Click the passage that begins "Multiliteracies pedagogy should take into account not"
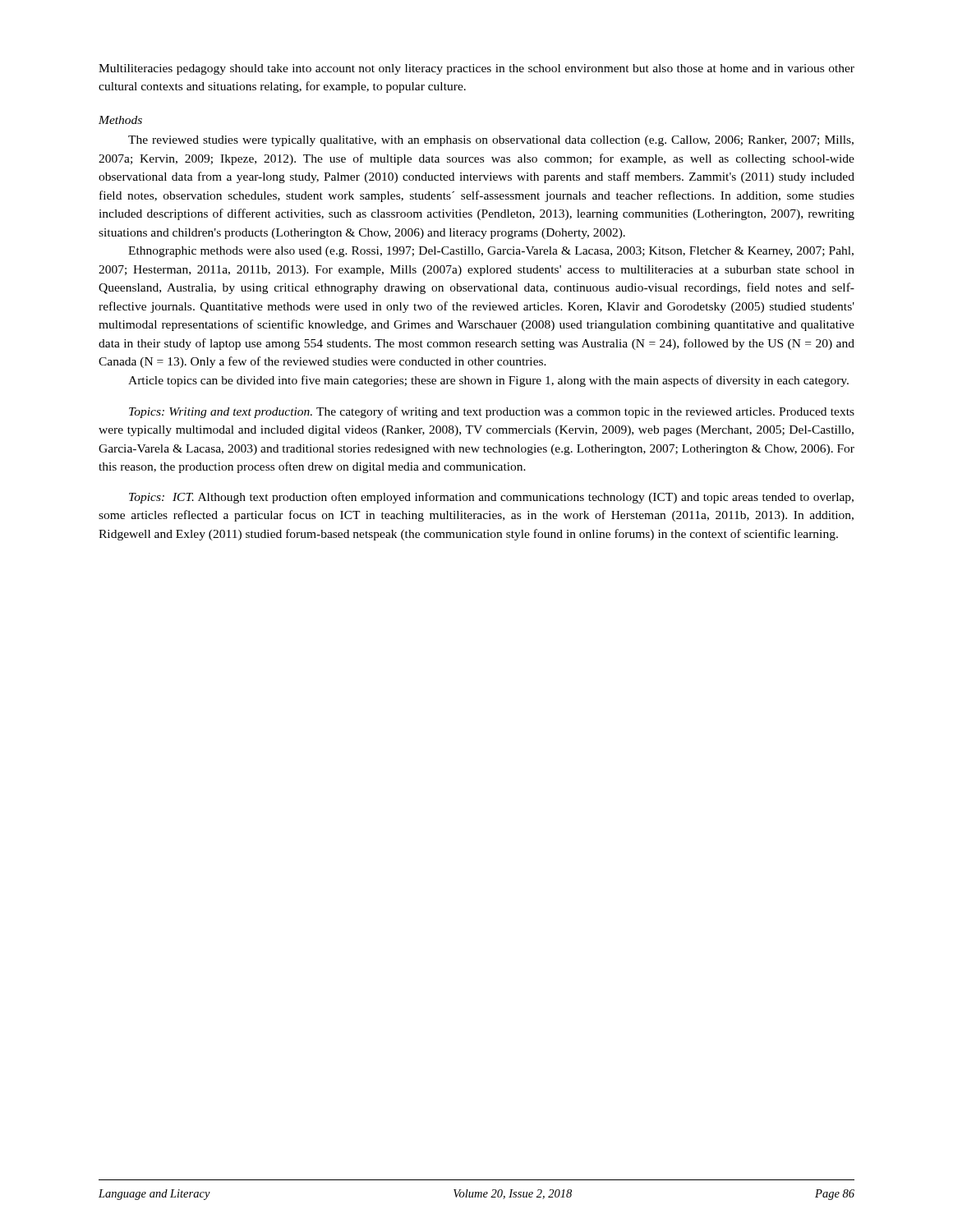The width and height of the screenshot is (953, 1232). click(476, 77)
